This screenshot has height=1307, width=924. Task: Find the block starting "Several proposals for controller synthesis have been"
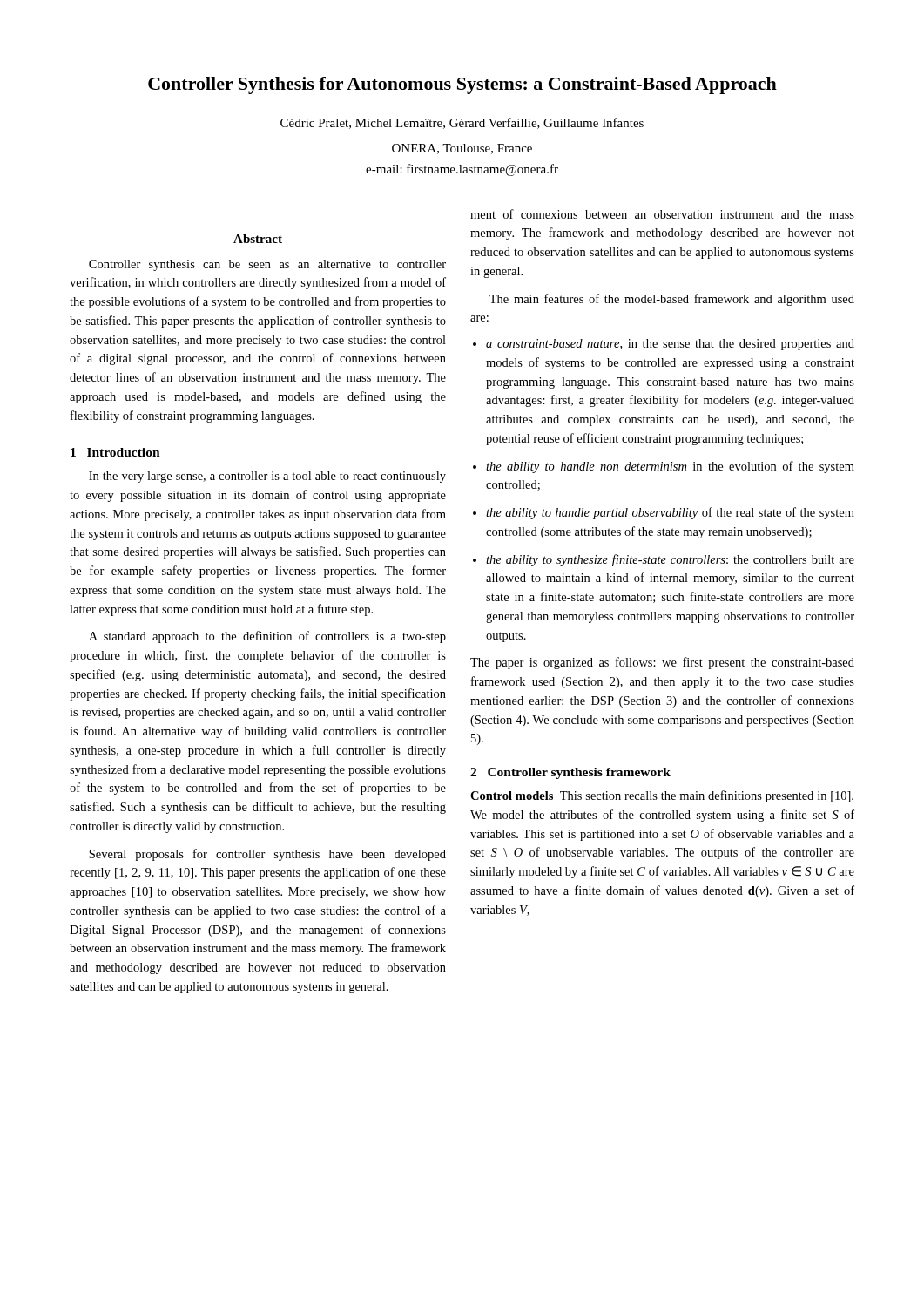click(258, 920)
